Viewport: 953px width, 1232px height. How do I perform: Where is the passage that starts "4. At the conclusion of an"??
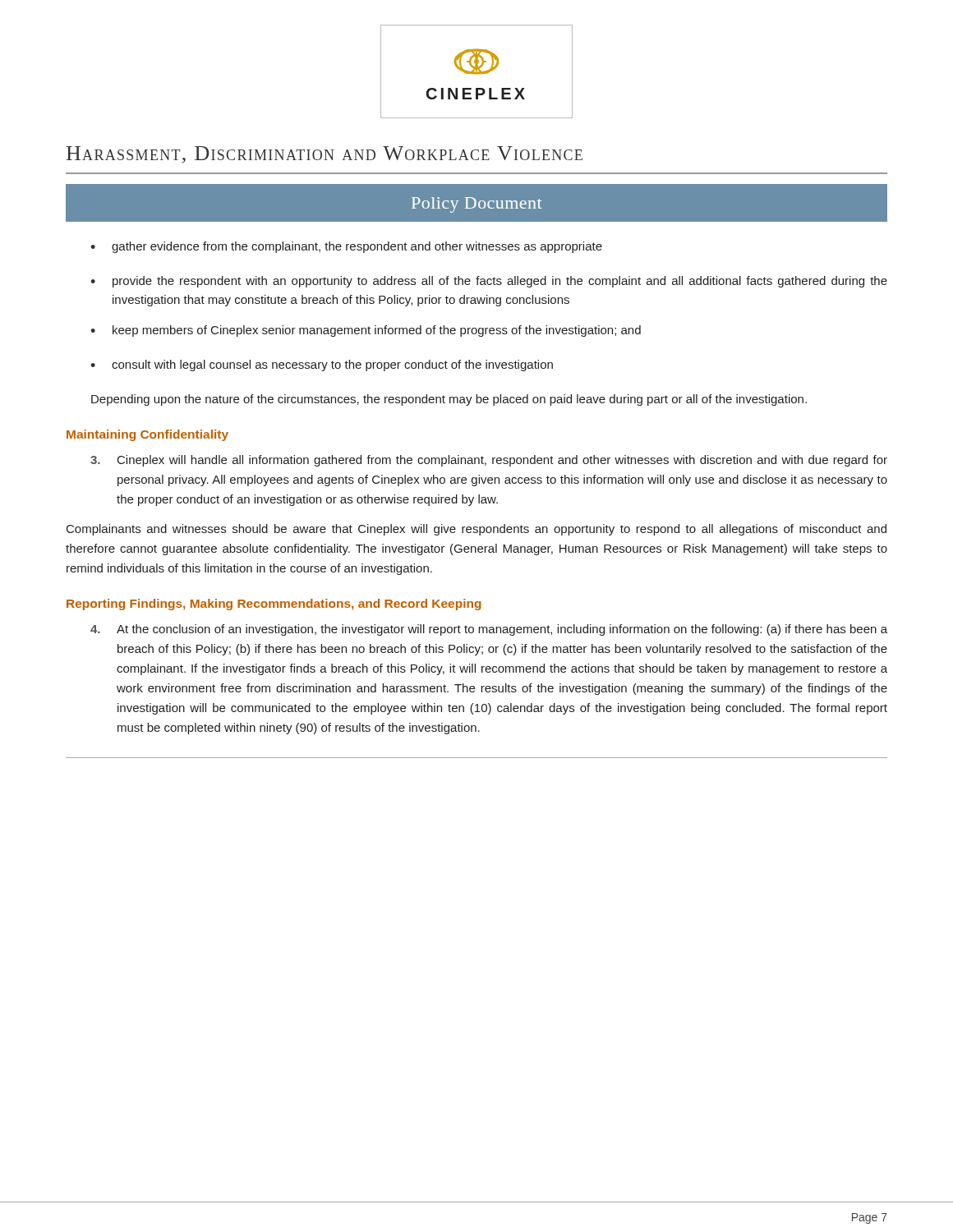pos(489,679)
